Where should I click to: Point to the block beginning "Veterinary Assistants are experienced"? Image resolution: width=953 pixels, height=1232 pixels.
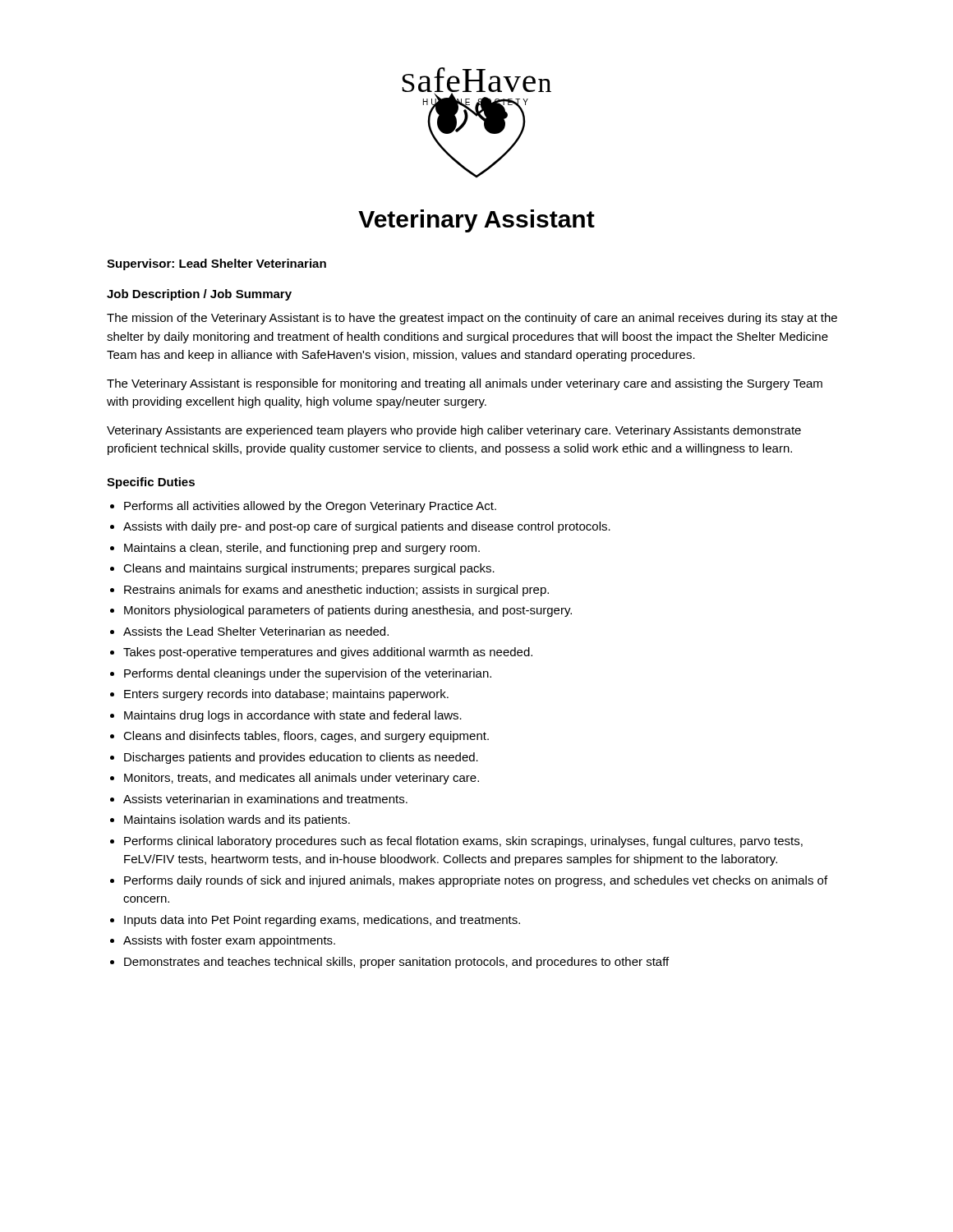(454, 439)
